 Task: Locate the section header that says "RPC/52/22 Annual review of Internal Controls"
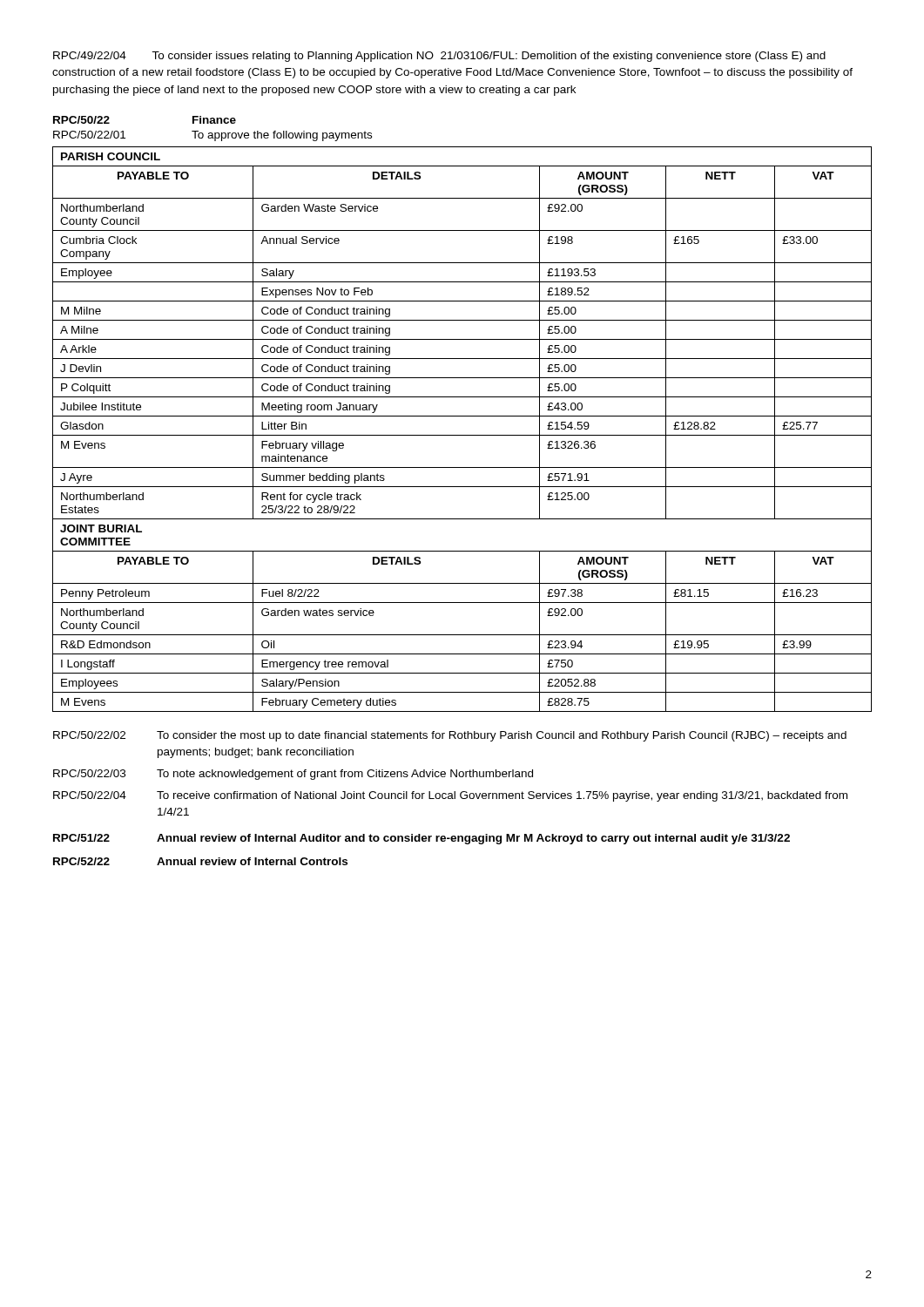point(200,861)
